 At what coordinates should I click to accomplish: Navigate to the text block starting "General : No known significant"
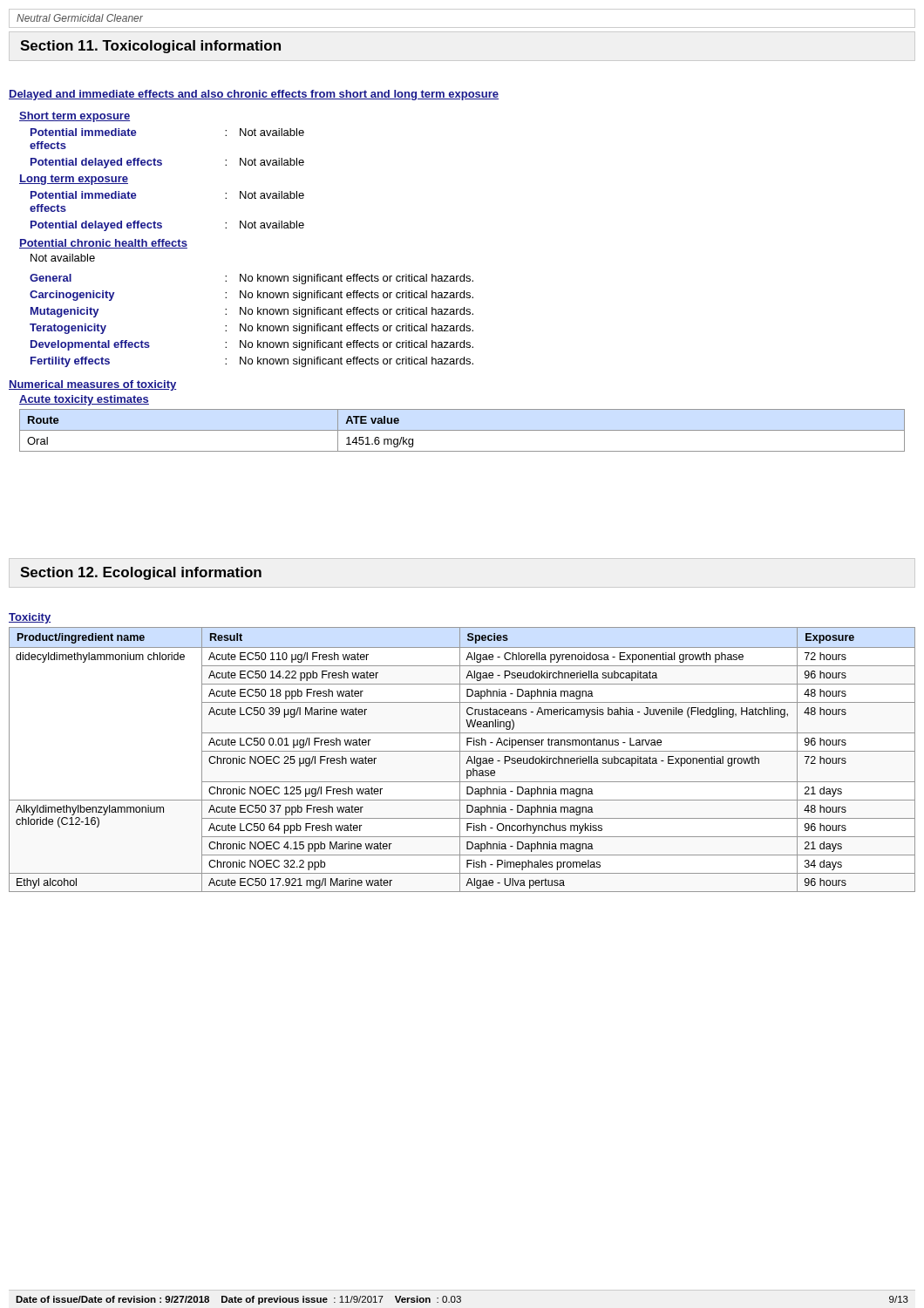tap(472, 319)
